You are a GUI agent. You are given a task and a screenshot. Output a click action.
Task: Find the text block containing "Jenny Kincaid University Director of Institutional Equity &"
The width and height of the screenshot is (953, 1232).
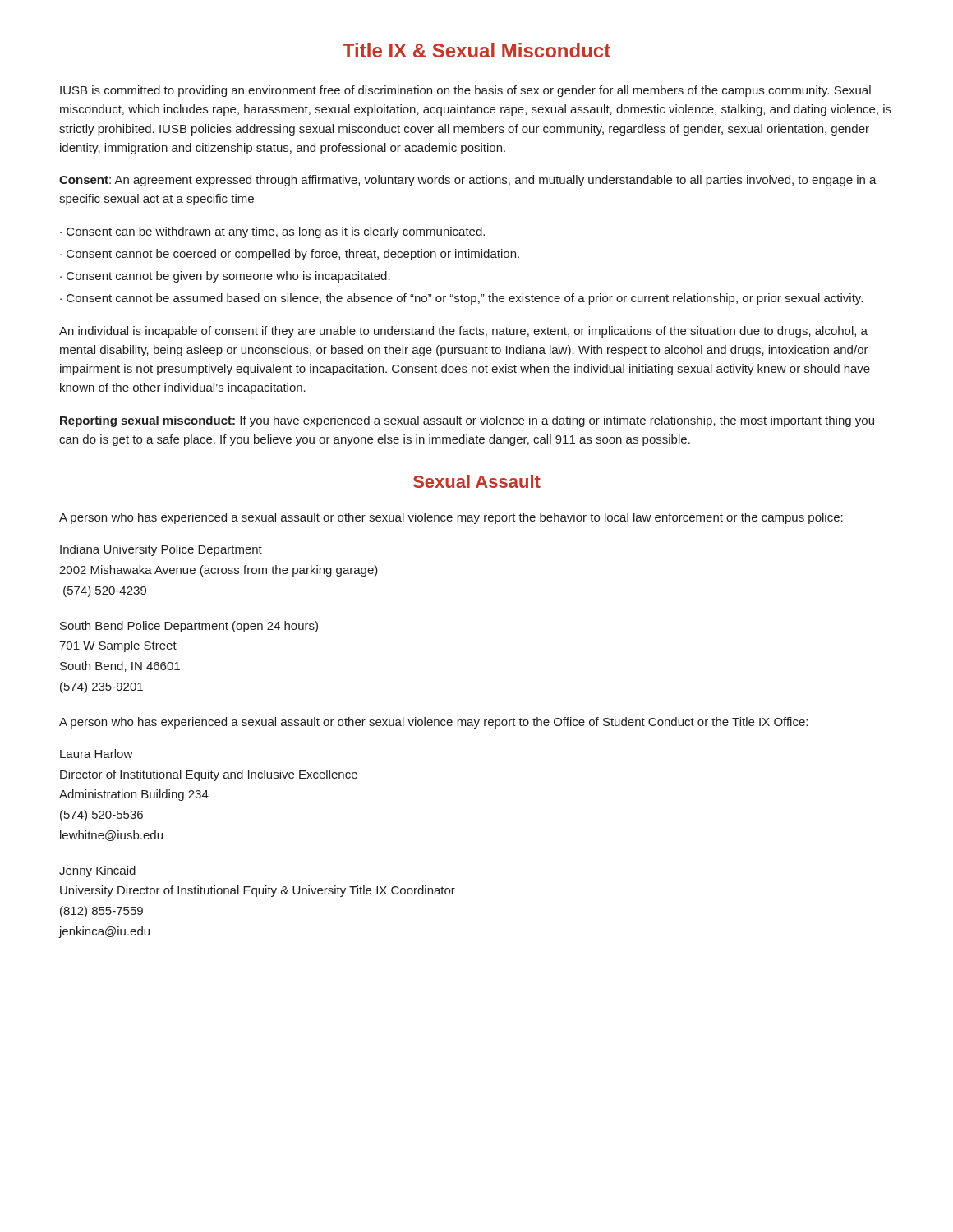coord(257,900)
